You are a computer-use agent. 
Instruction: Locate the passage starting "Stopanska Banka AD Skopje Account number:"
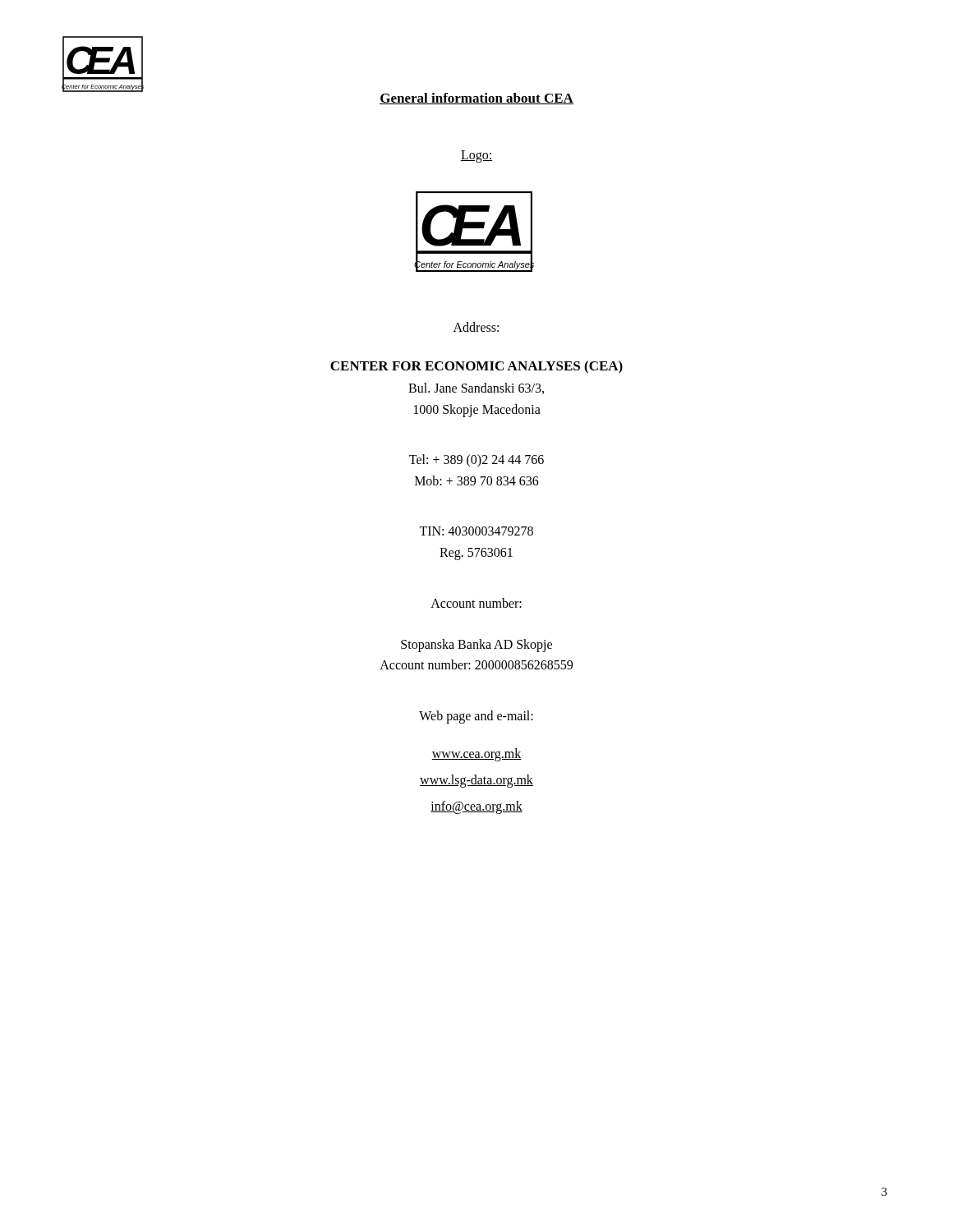(x=476, y=654)
